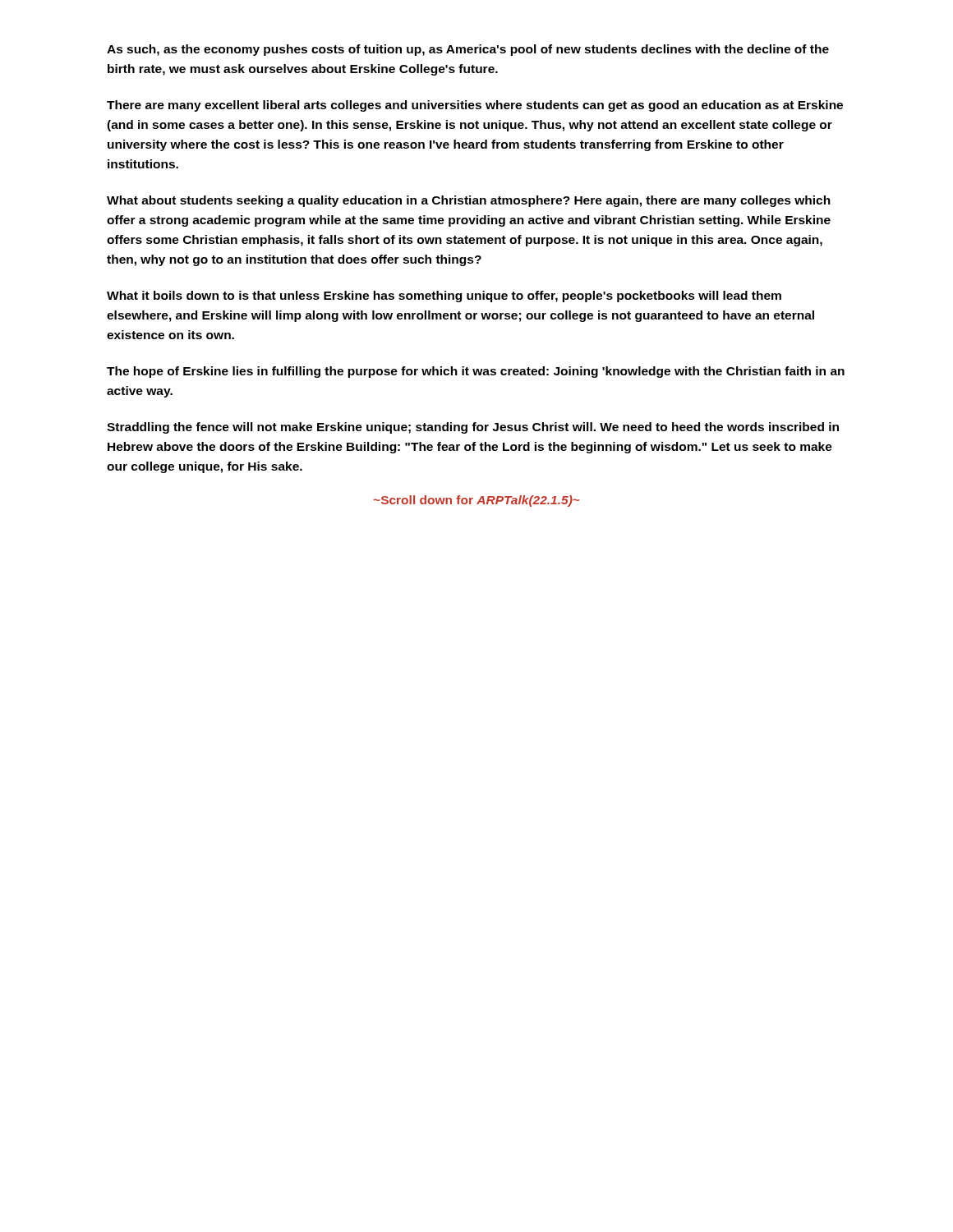This screenshot has width=953, height=1232.
Task: Point to the block beginning "The hope of"
Action: click(476, 381)
